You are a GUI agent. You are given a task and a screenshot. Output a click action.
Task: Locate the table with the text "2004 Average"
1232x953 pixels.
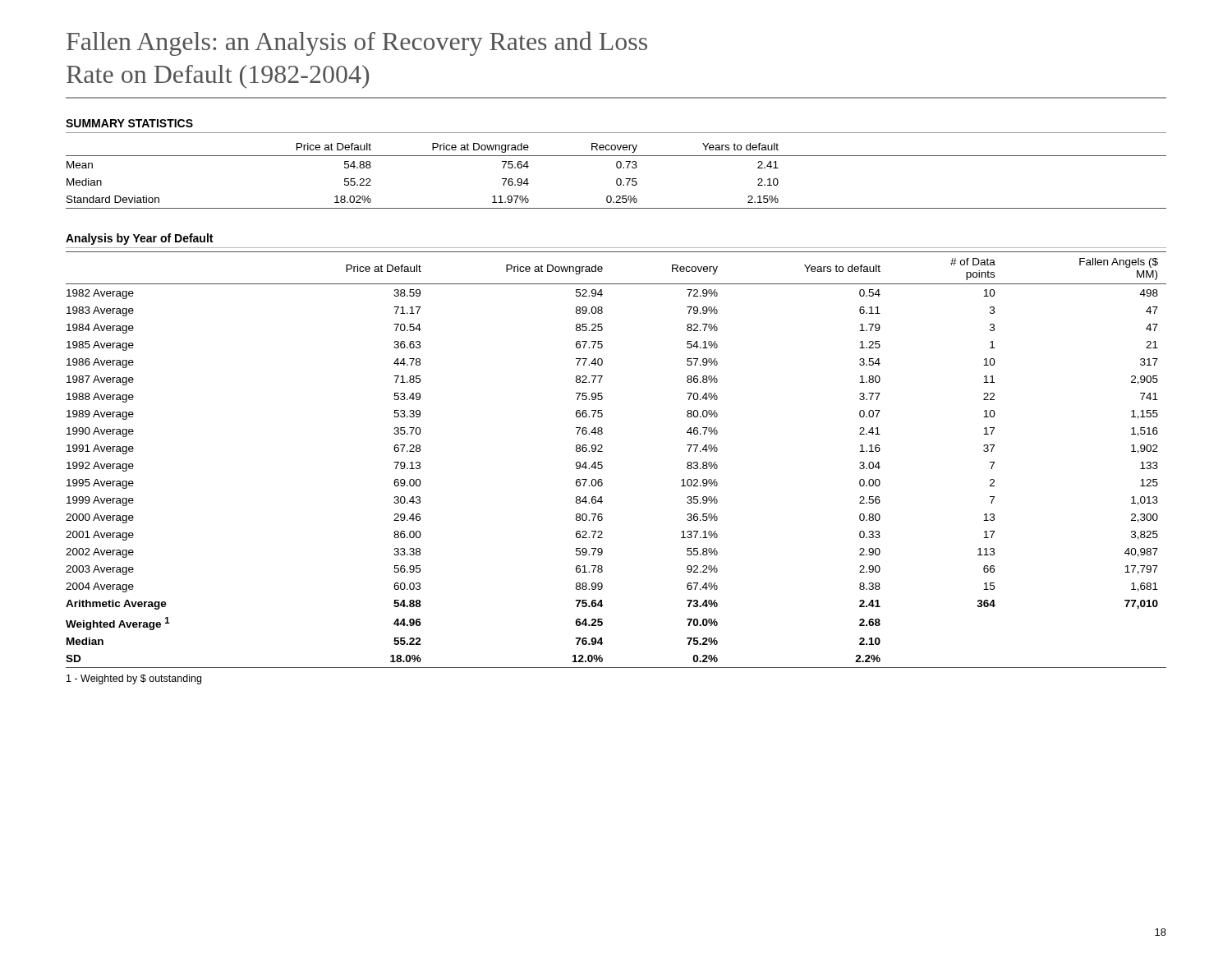tap(616, 459)
